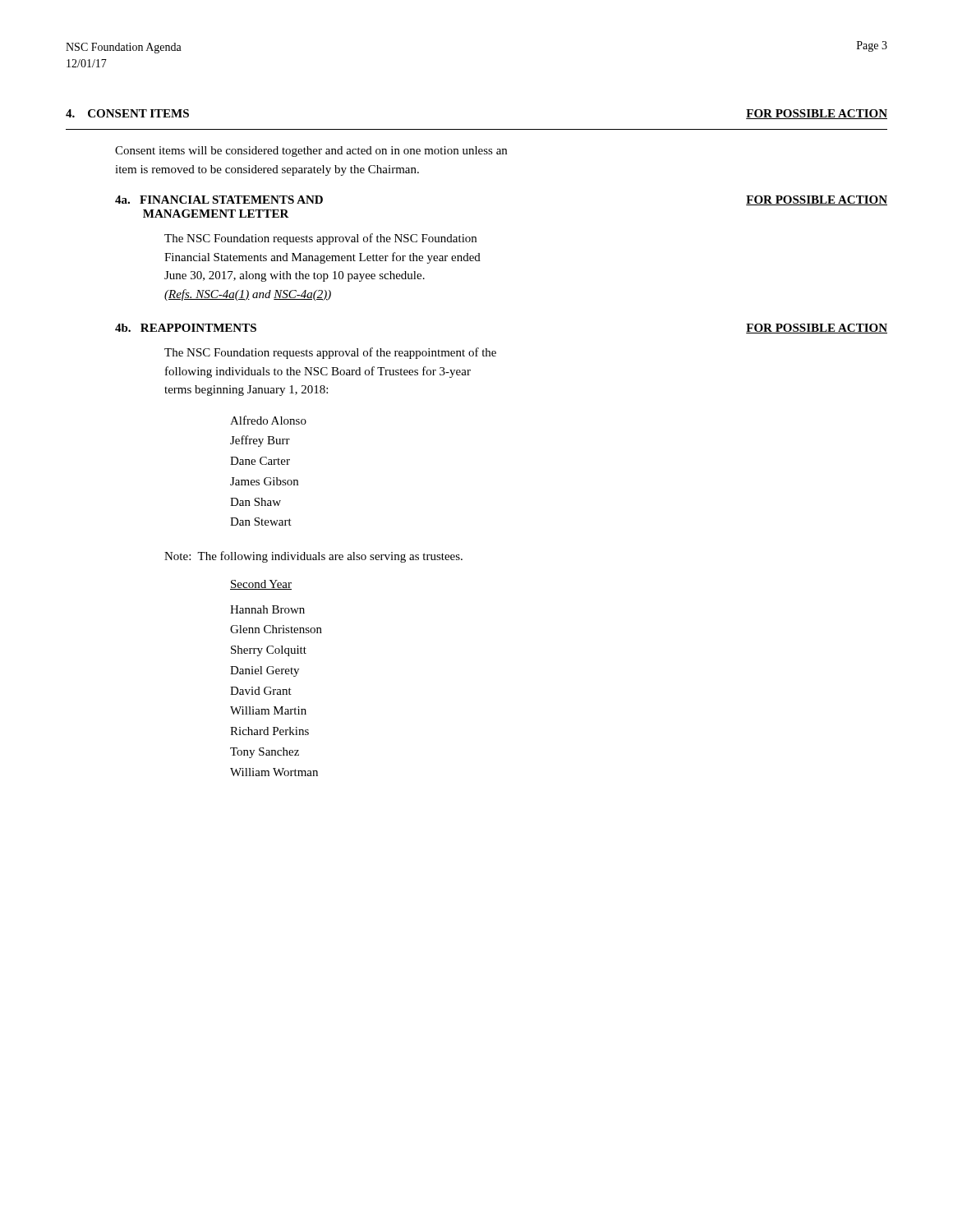This screenshot has width=953, height=1232.
Task: Locate the list item containing "Jeffrey Burr"
Action: point(260,440)
